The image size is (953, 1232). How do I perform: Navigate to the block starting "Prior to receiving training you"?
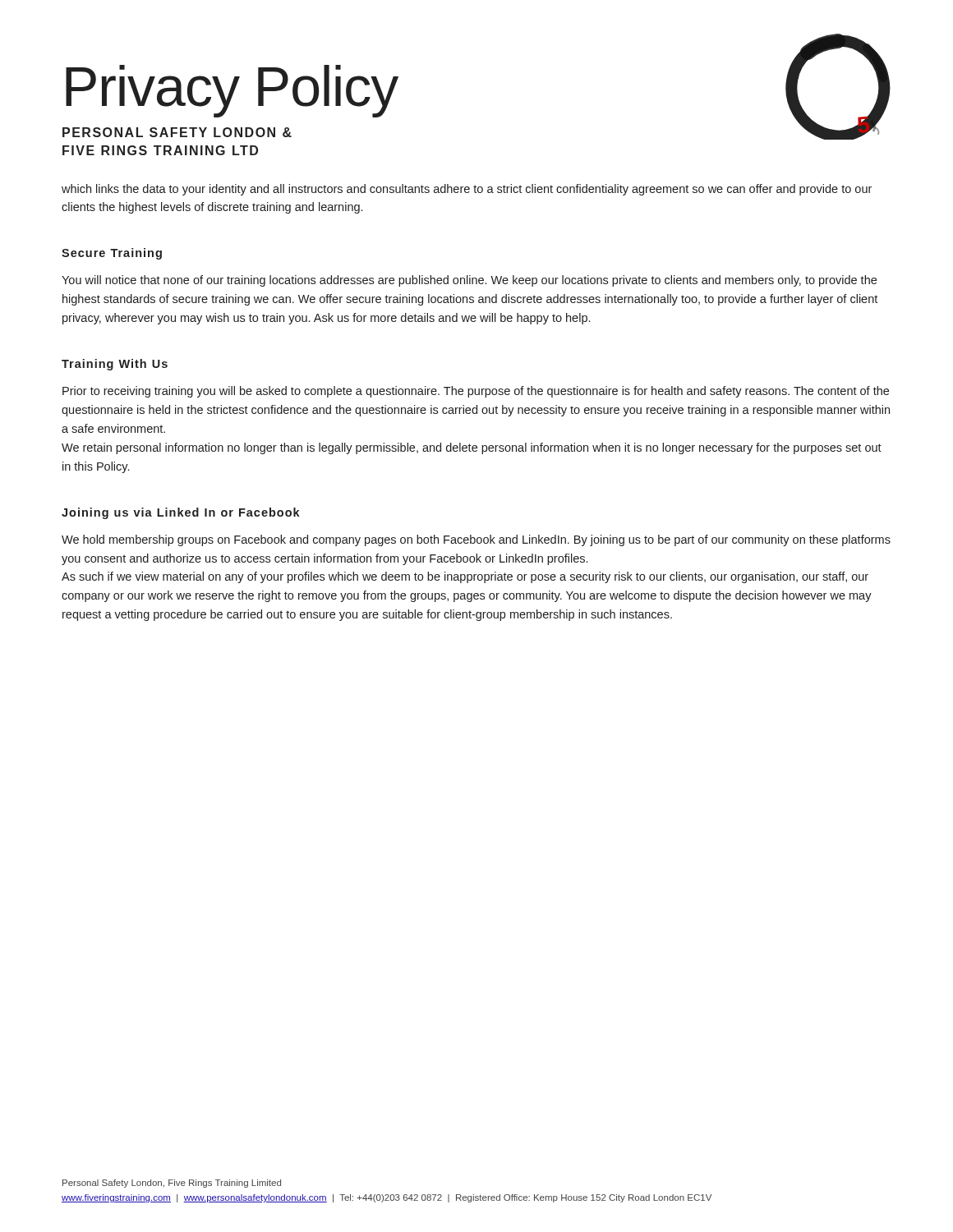pyautogui.click(x=476, y=392)
